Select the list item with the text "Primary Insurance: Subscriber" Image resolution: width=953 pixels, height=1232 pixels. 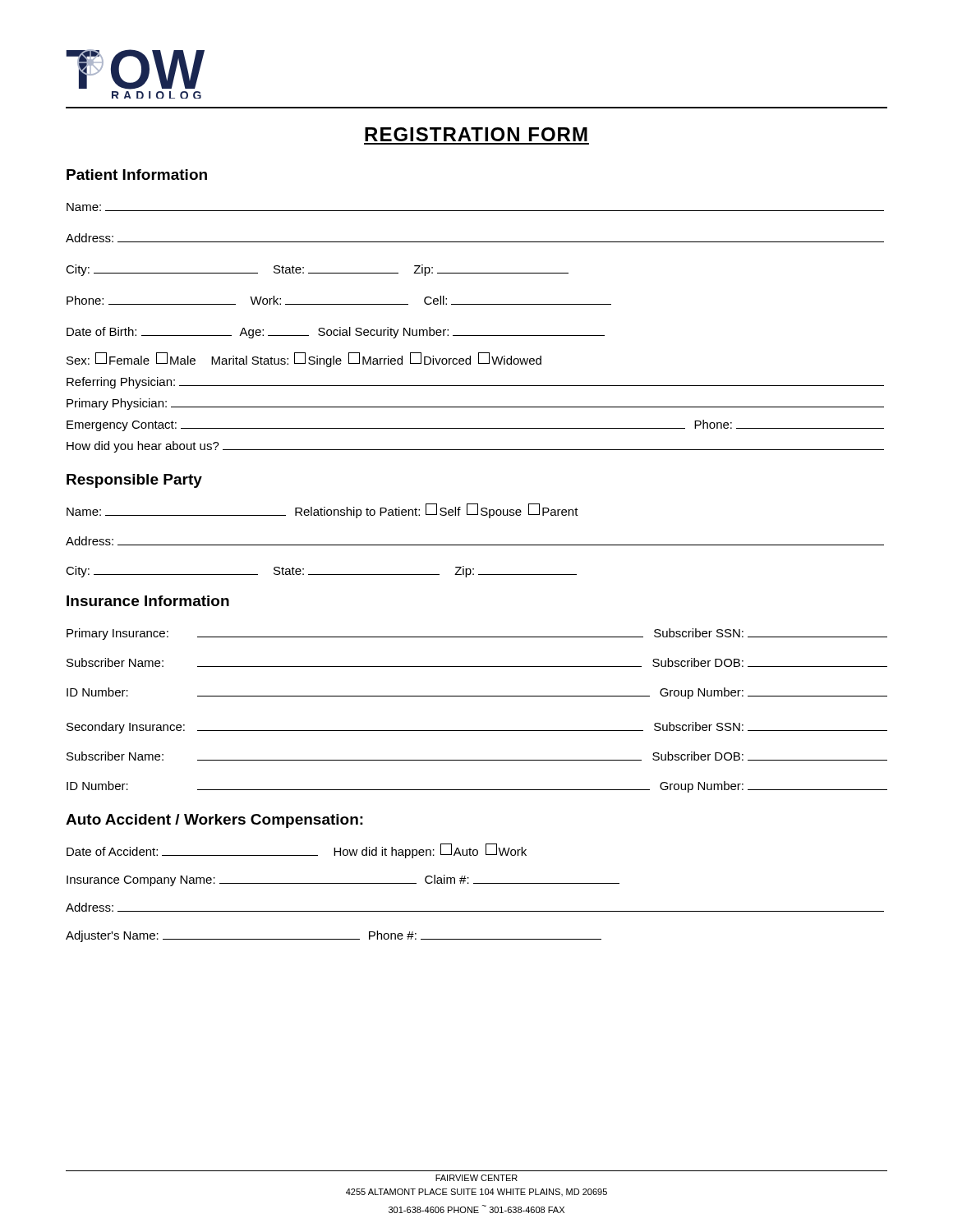tap(476, 632)
